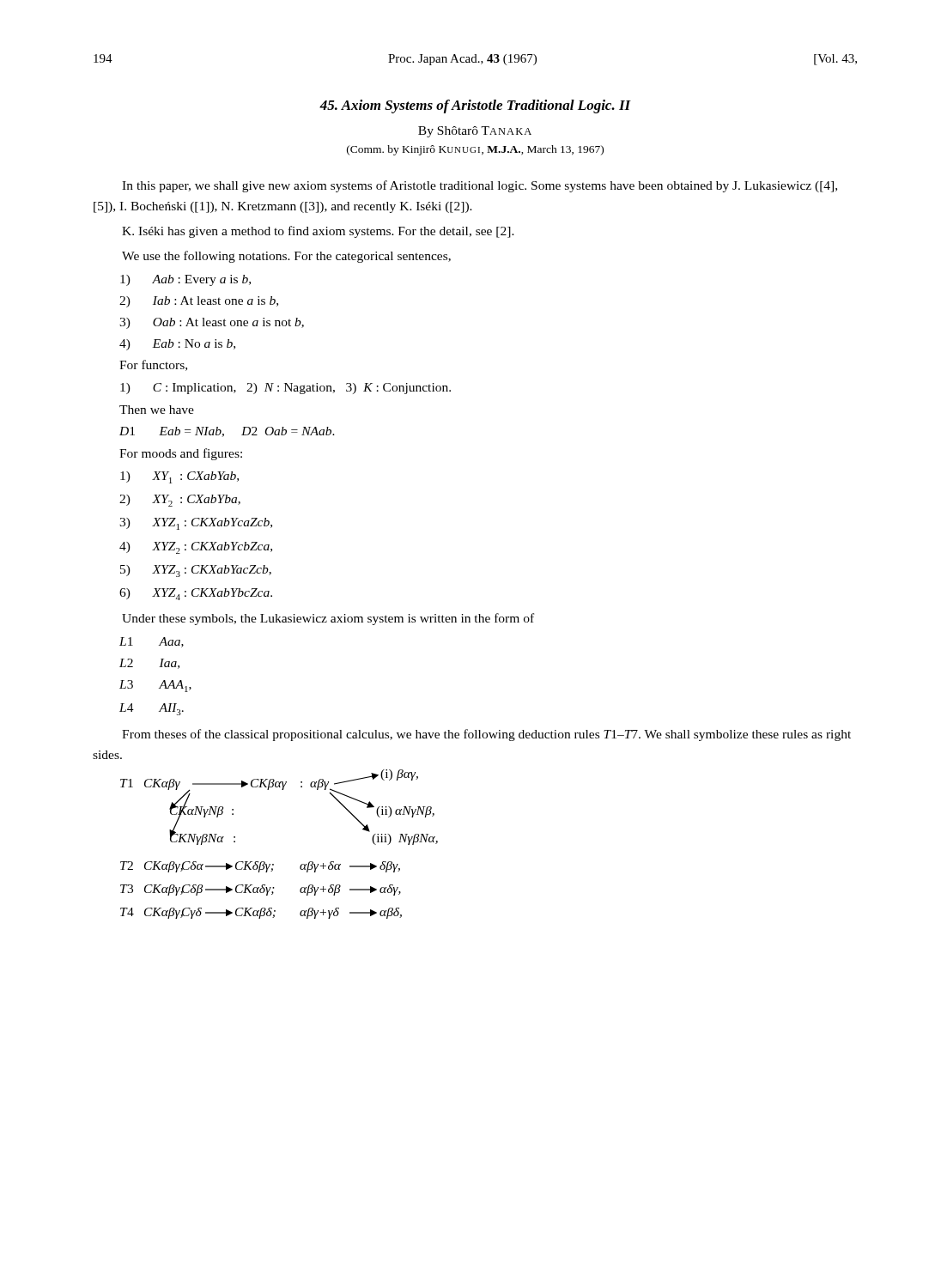Screen dimensions: 1288x935
Task: Locate the text "6) XYZ4 : CKXabYbcZca."
Action: coord(196,593)
